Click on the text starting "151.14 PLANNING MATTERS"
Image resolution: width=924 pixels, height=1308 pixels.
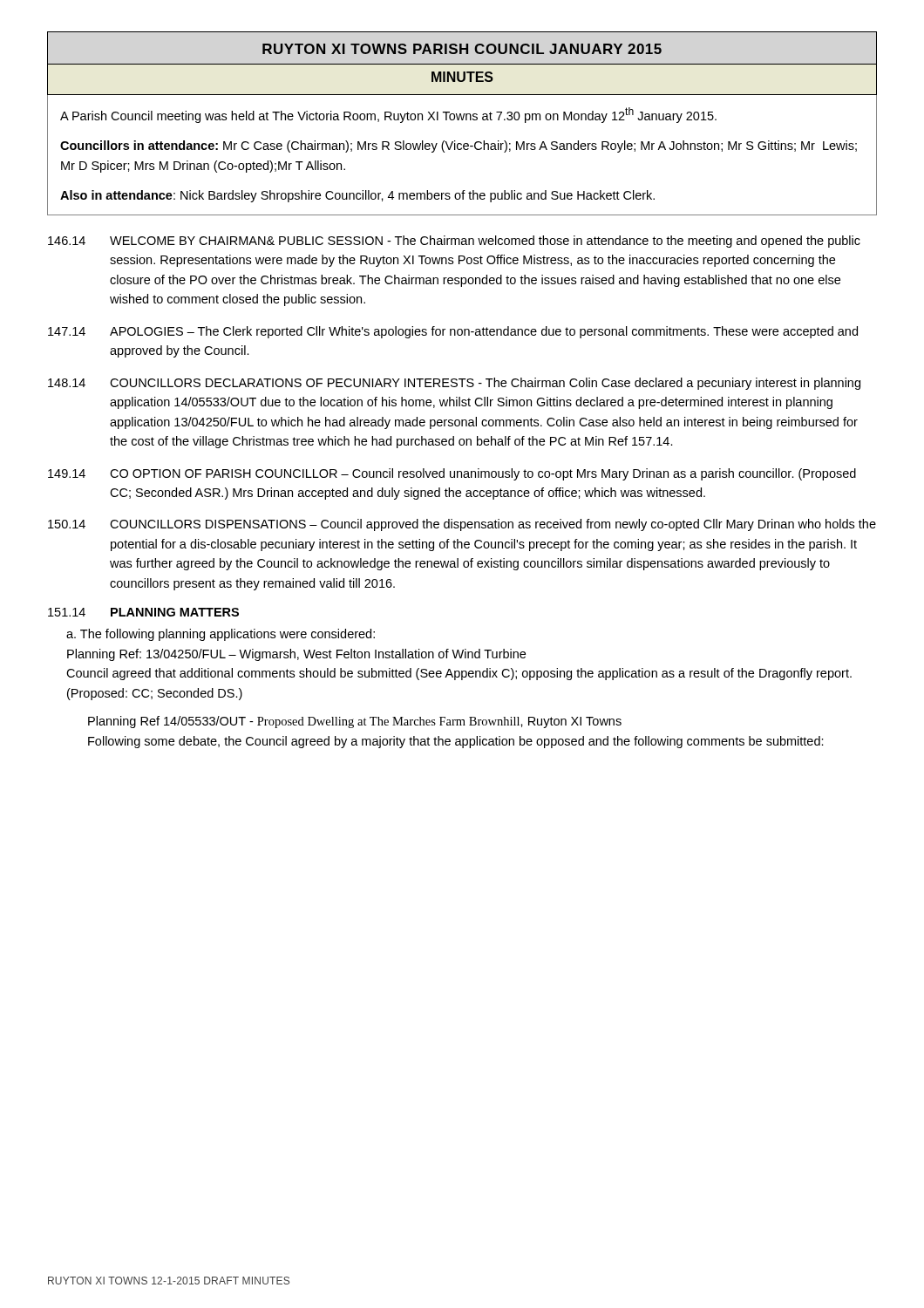143,612
